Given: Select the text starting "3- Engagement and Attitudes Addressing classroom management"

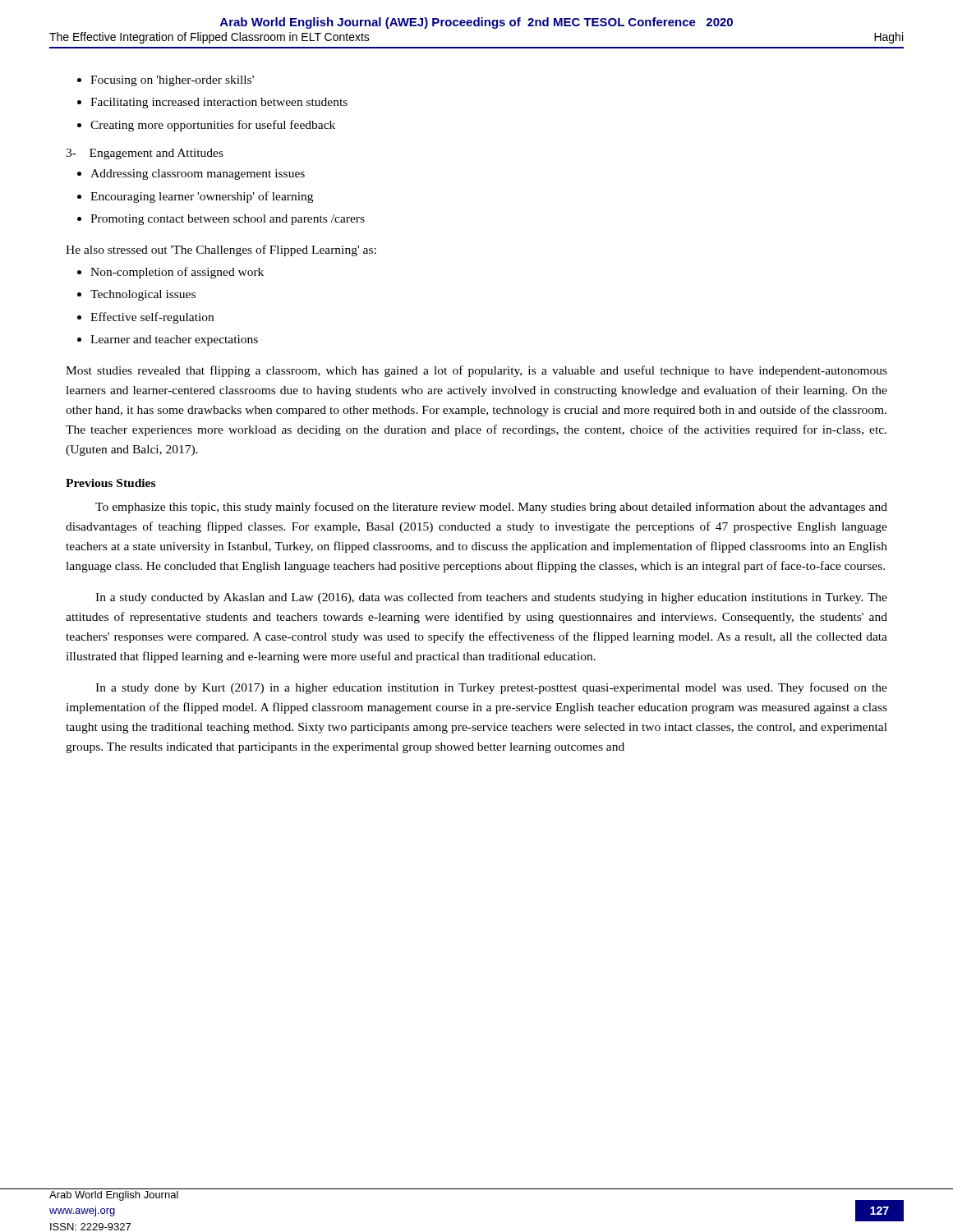Looking at the screenshot, I should tap(145, 154).
